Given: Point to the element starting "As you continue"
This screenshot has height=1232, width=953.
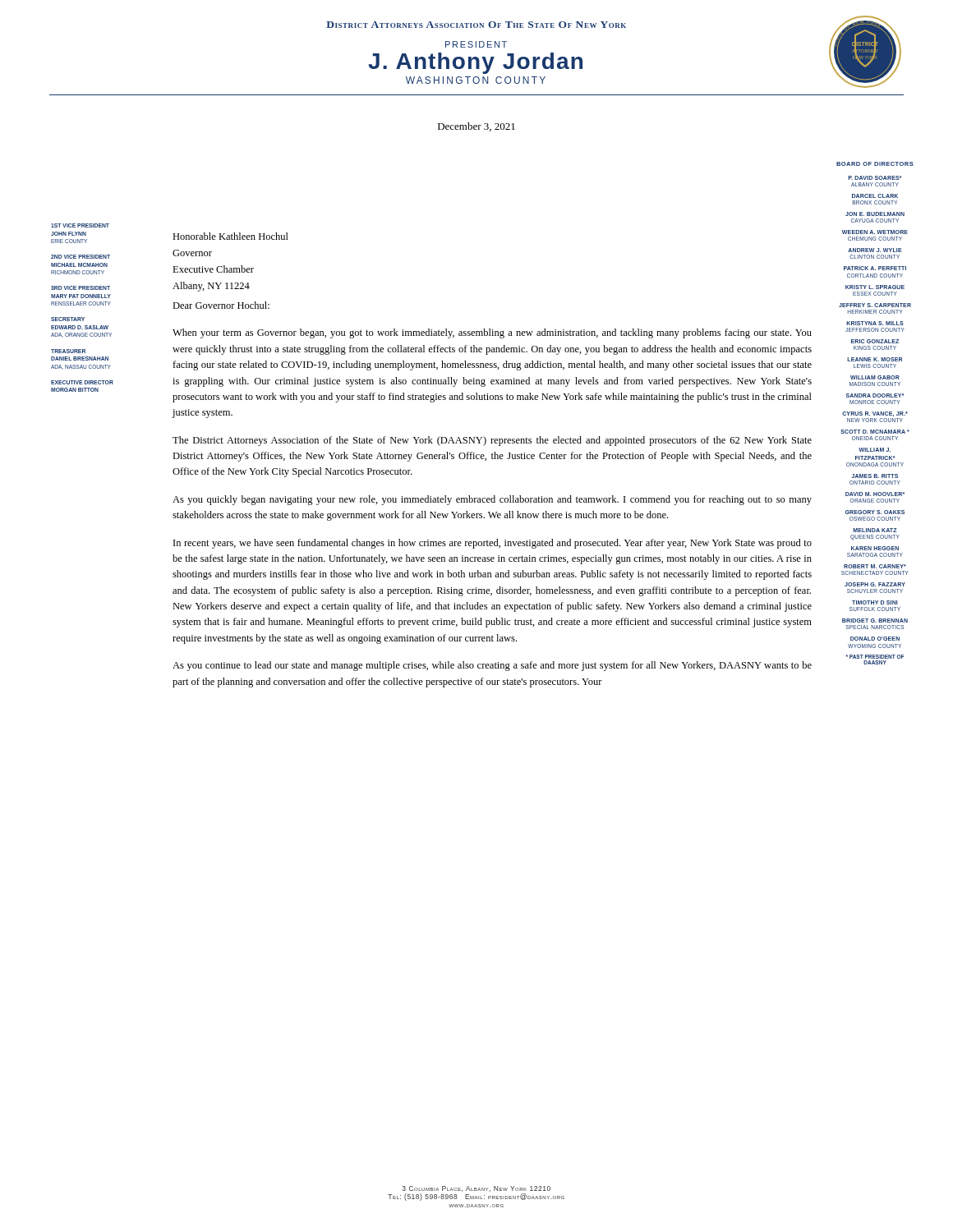Looking at the screenshot, I should [492, 673].
